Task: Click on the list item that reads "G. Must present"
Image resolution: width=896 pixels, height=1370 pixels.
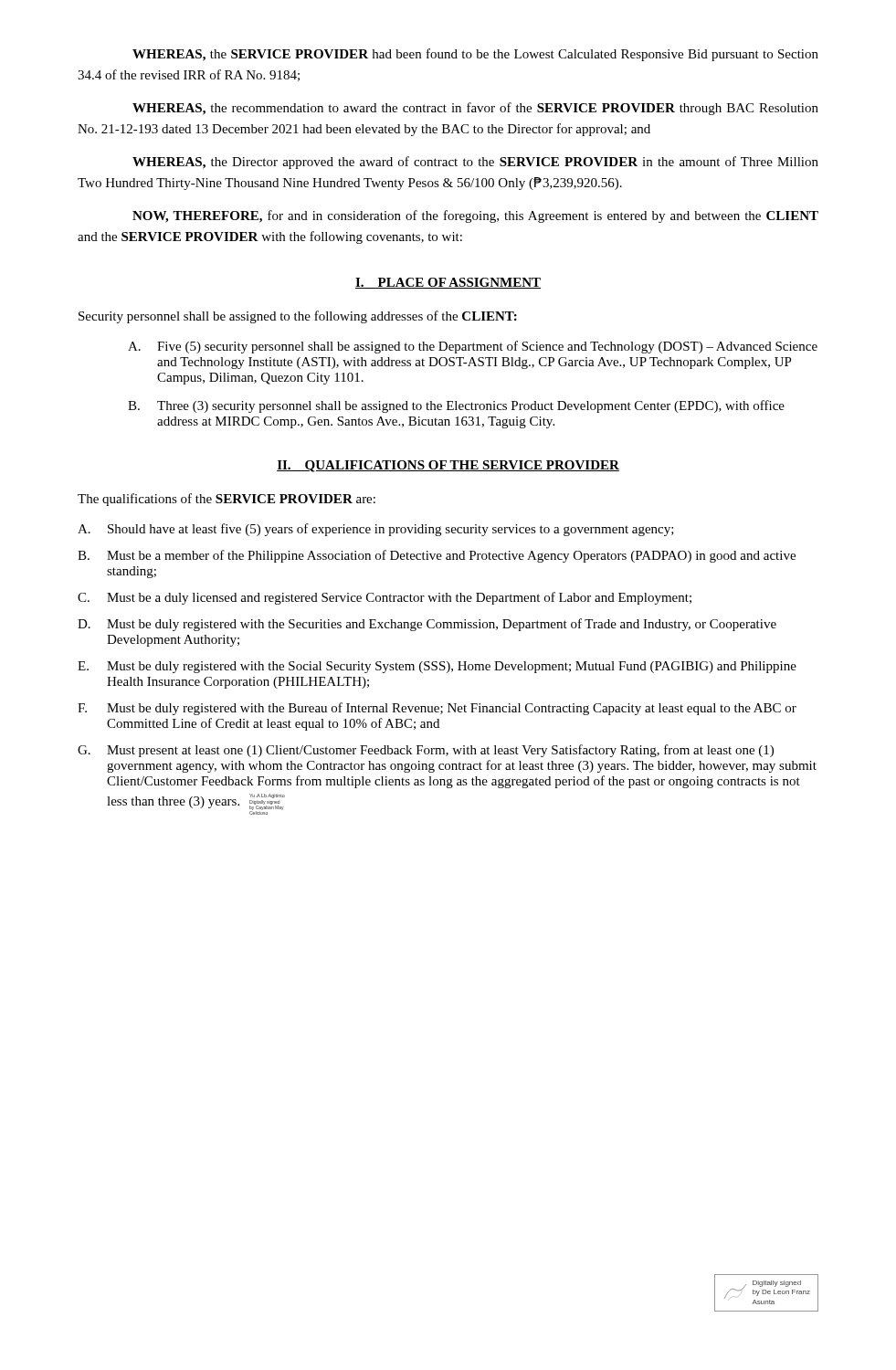Action: tap(448, 780)
